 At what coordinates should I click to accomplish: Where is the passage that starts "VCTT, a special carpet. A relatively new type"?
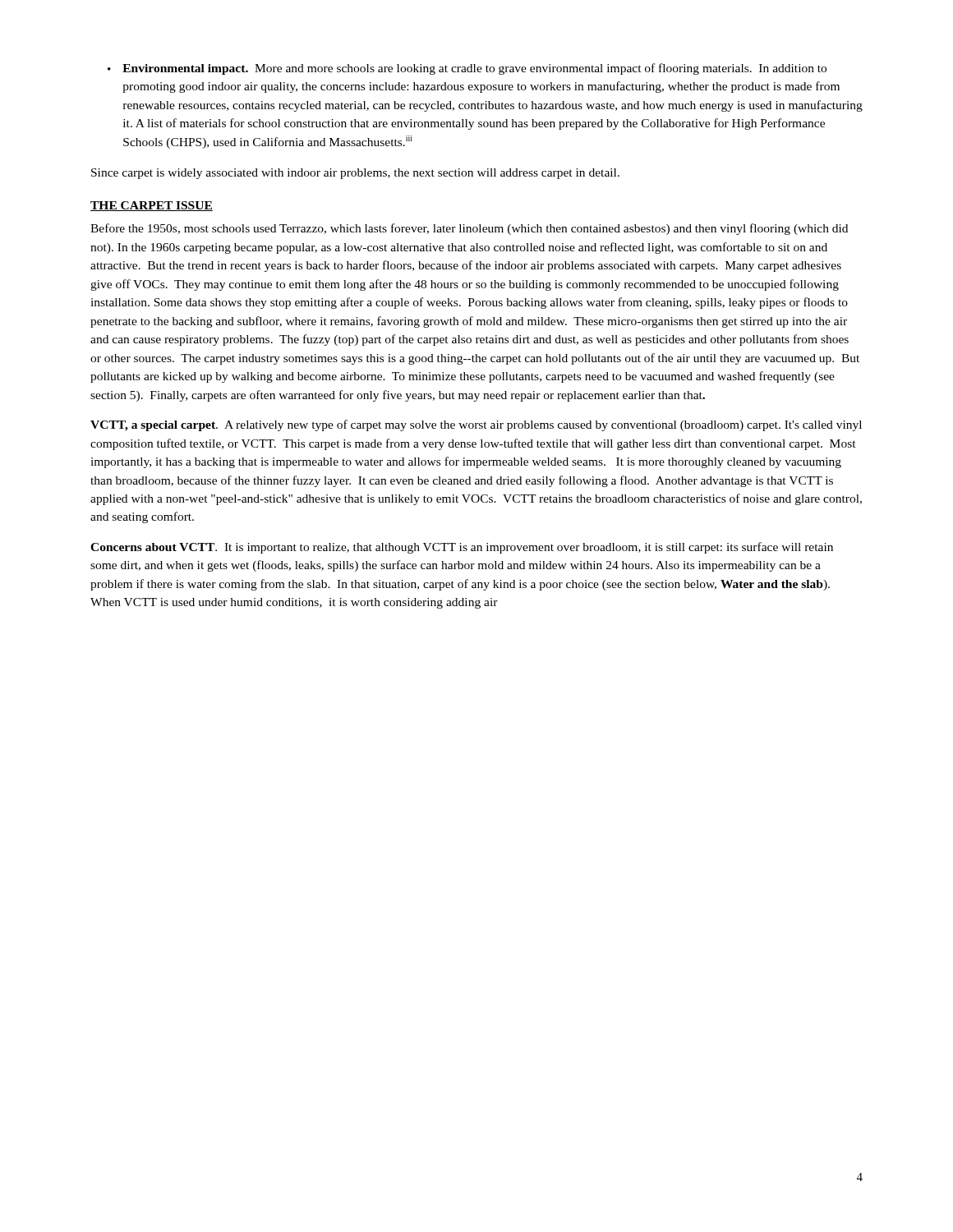(476, 471)
